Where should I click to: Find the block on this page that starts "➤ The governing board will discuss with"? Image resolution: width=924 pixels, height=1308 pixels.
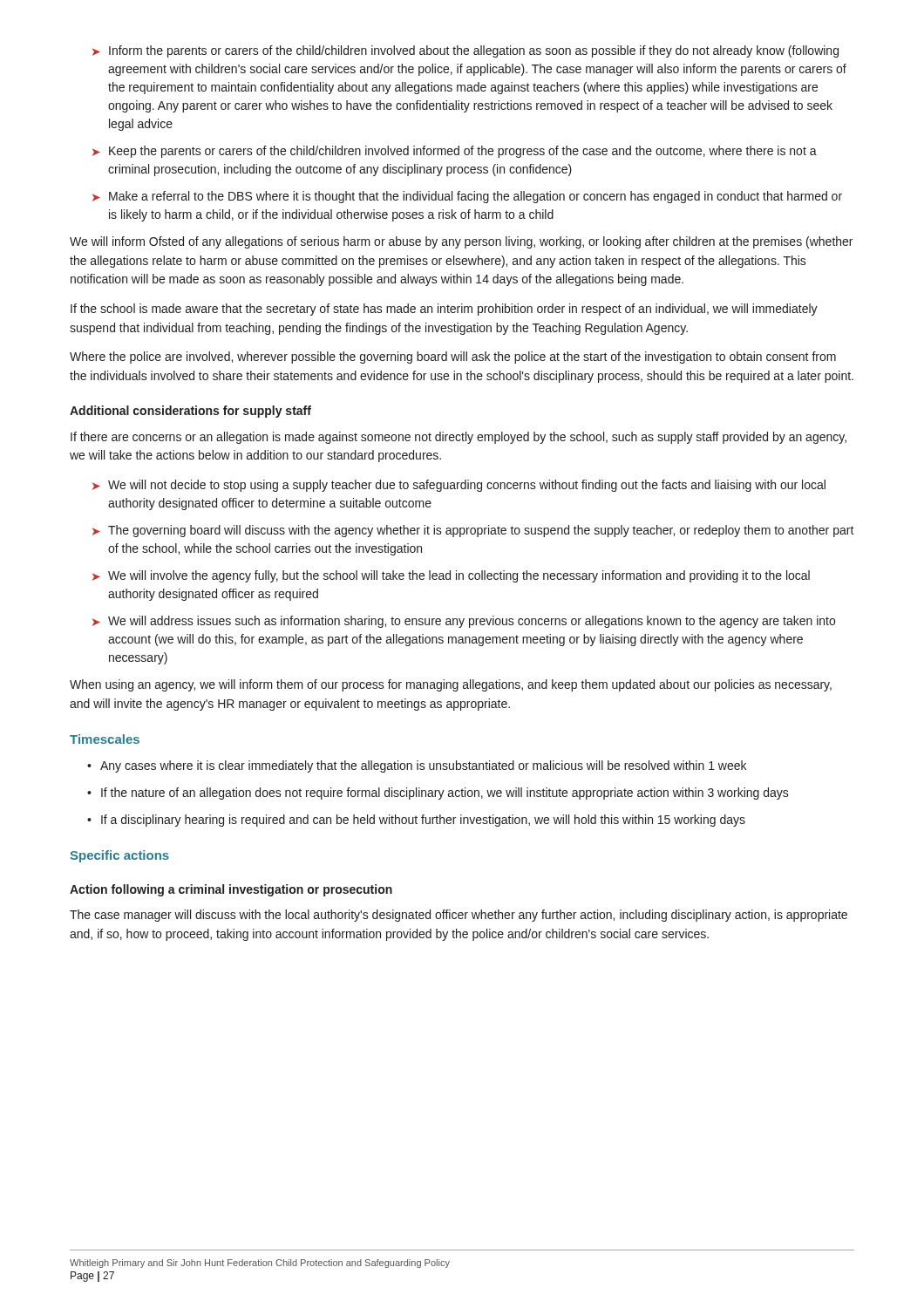(468, 540)
